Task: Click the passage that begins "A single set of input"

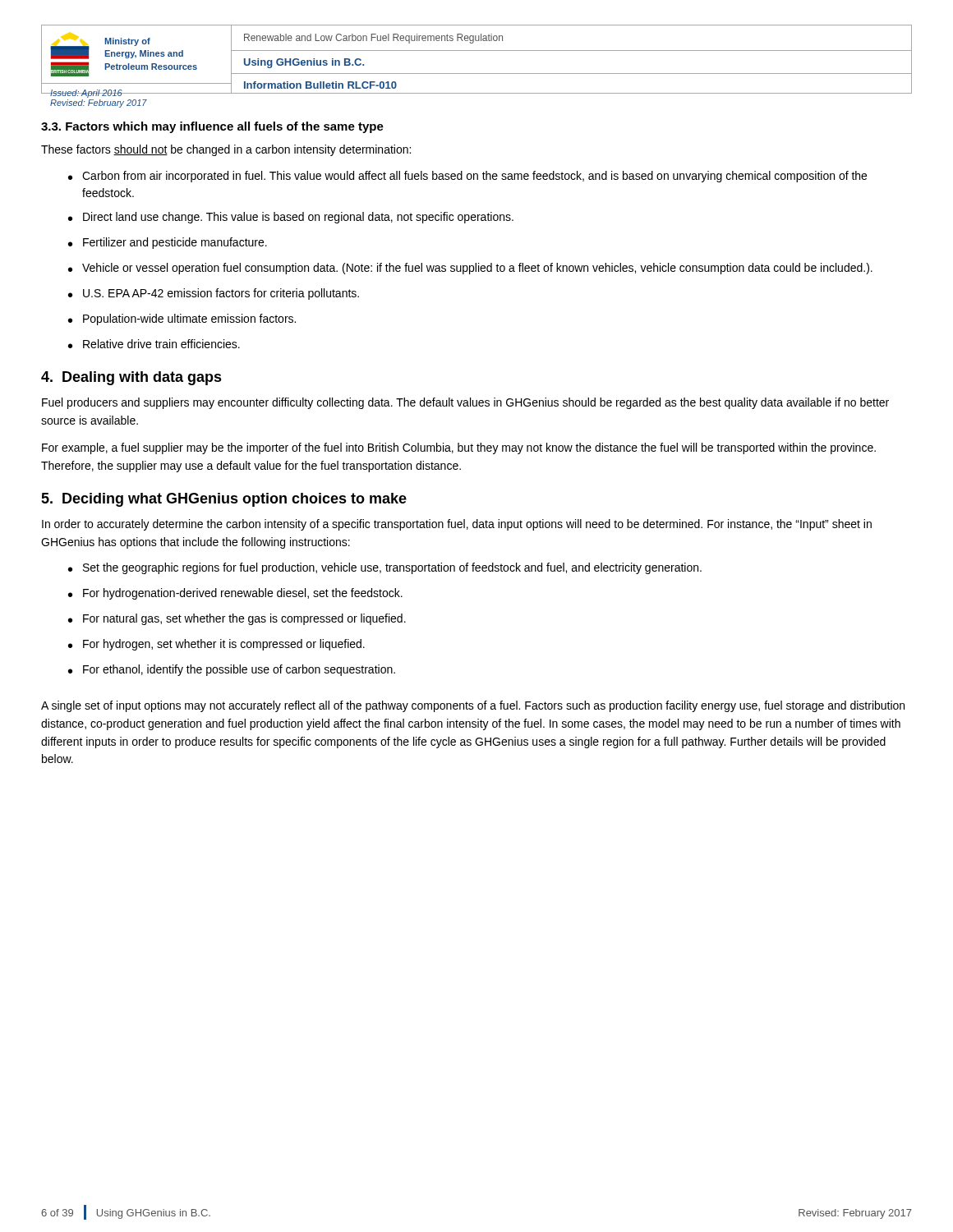Action: 473,732
